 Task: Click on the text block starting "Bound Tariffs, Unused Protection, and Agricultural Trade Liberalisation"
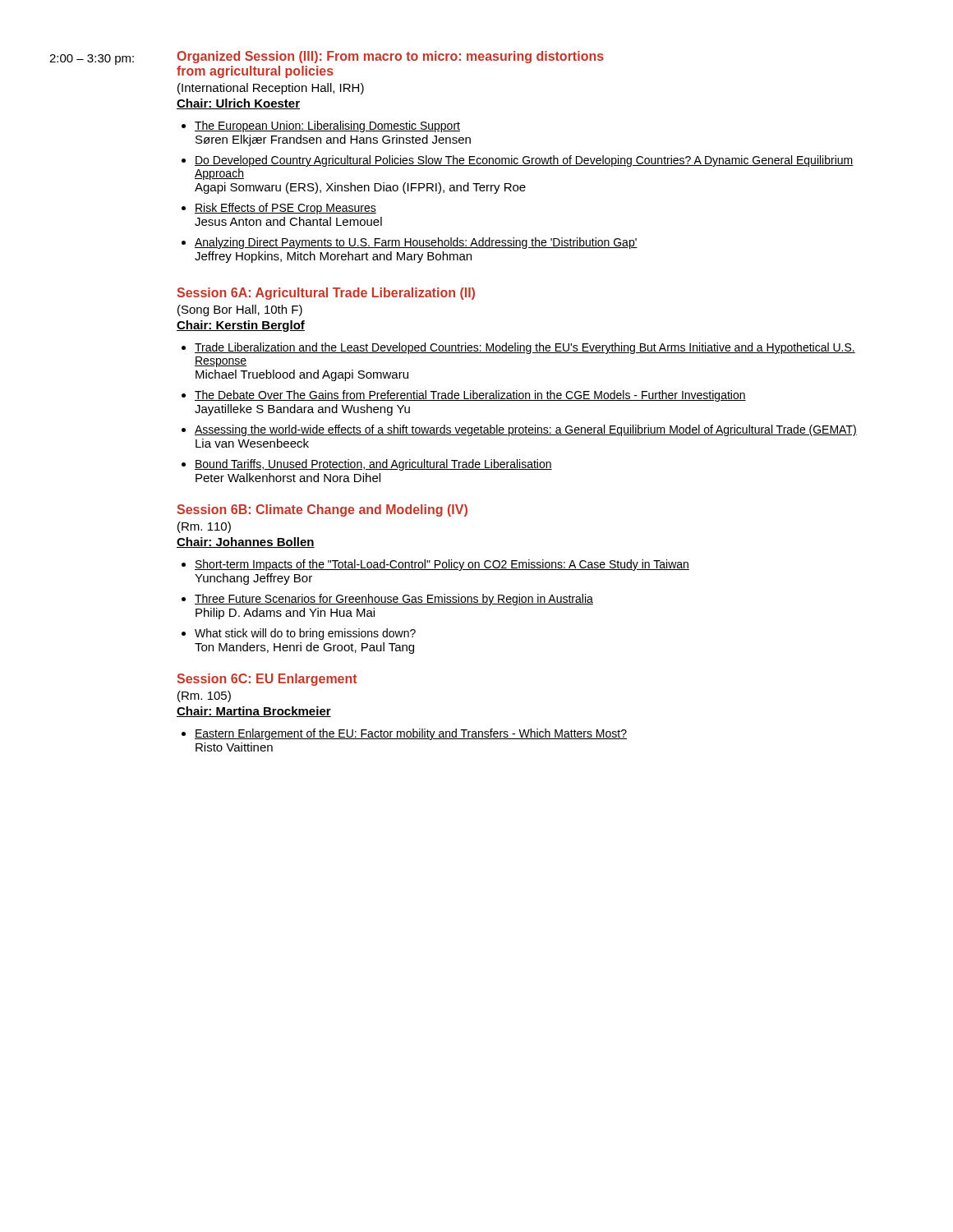click(x=549, y=471)
